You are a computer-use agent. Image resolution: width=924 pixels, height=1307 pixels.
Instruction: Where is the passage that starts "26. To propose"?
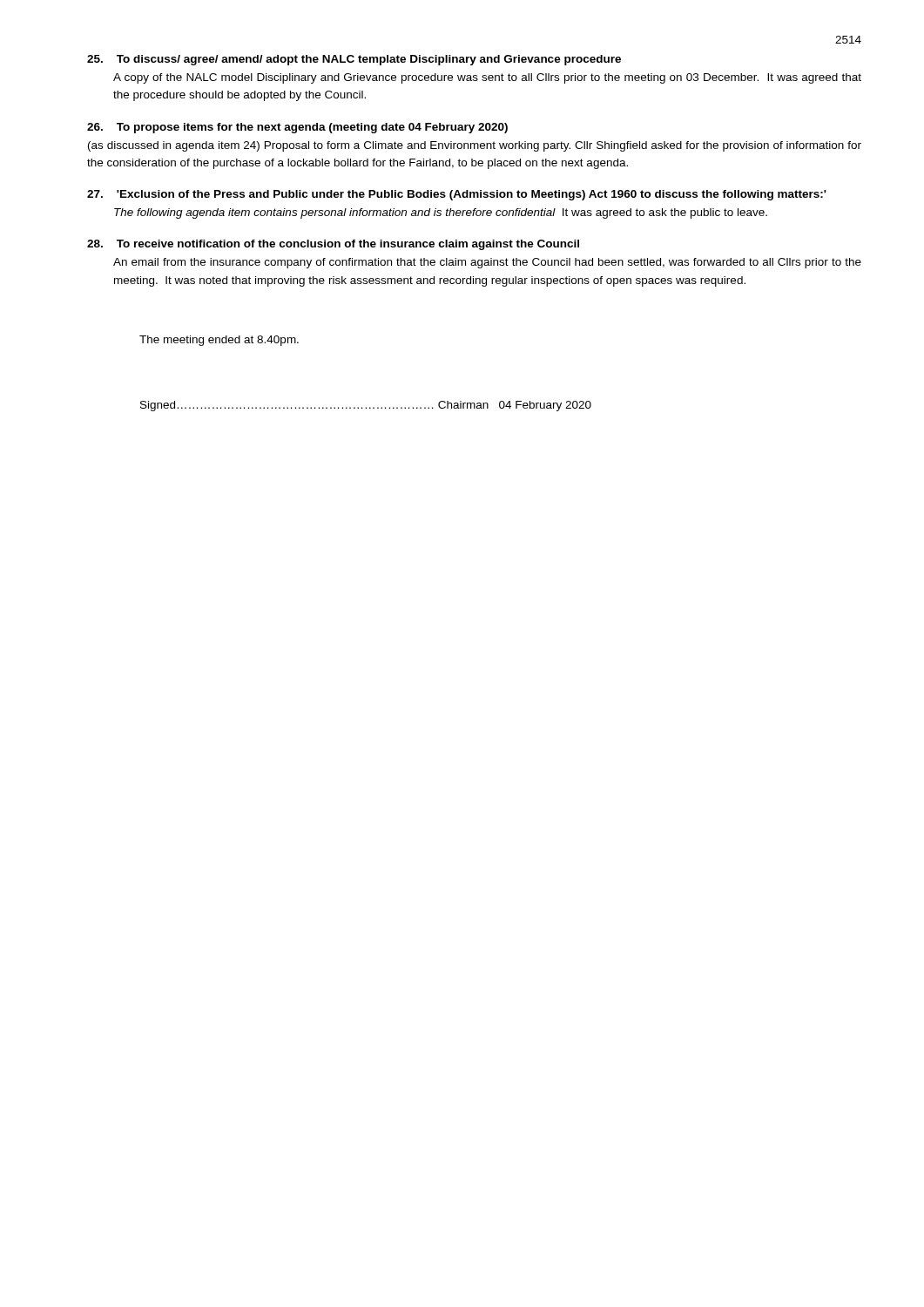click(474, 146)
